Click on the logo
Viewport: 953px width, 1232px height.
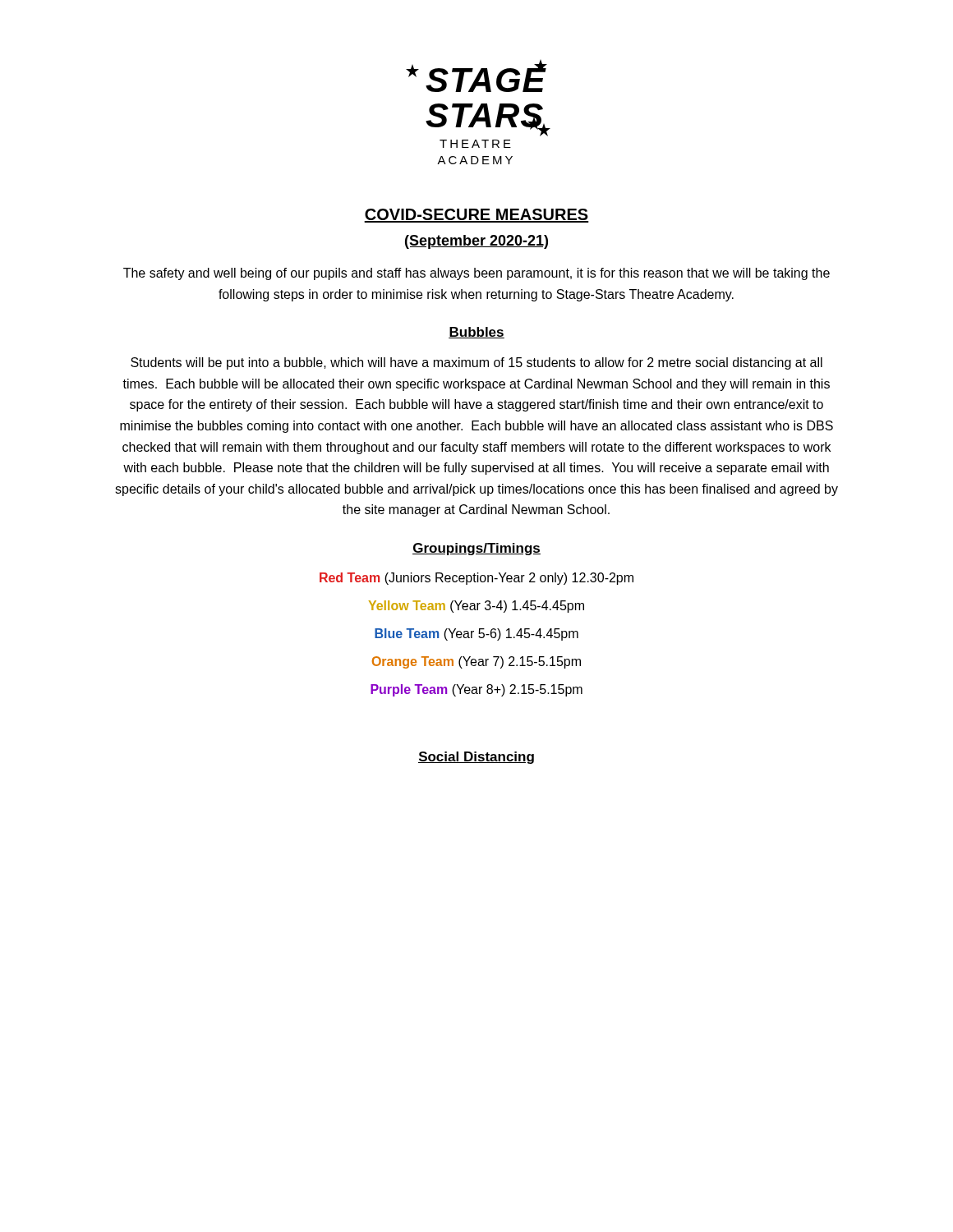click(x=476, y=115)
